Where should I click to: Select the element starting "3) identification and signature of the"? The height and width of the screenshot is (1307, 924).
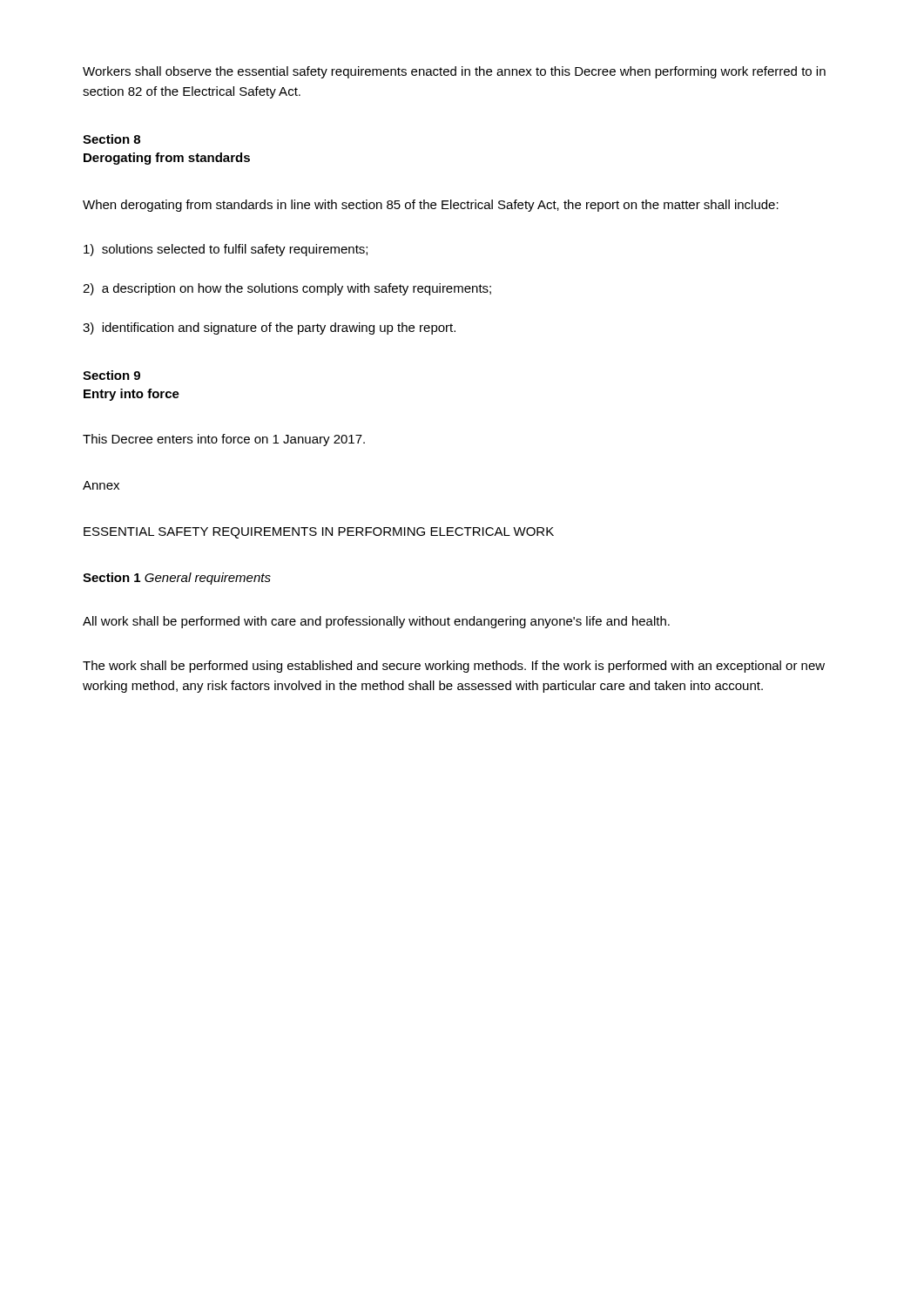(270, 327)
